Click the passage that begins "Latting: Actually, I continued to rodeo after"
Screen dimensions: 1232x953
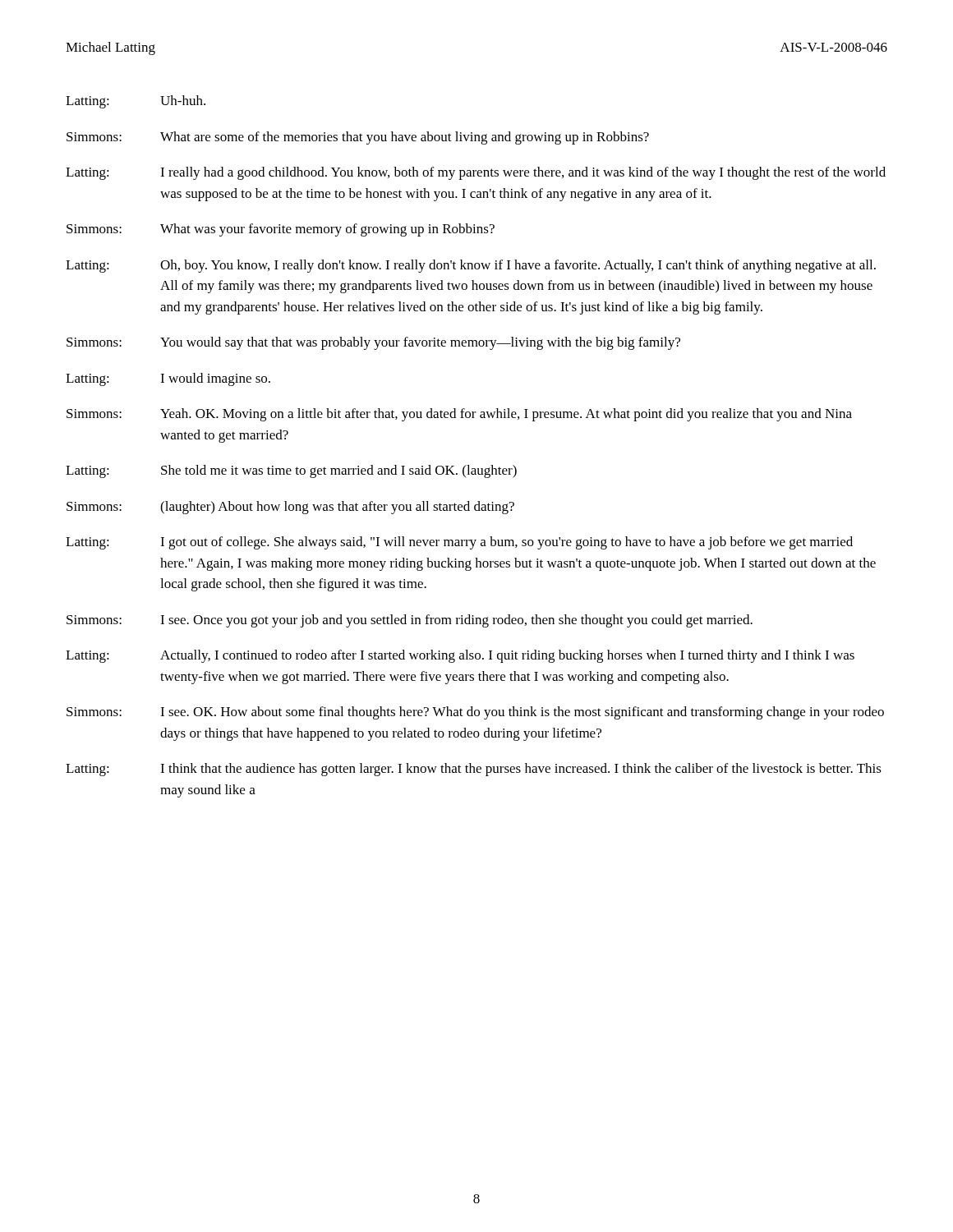(476, 666)
